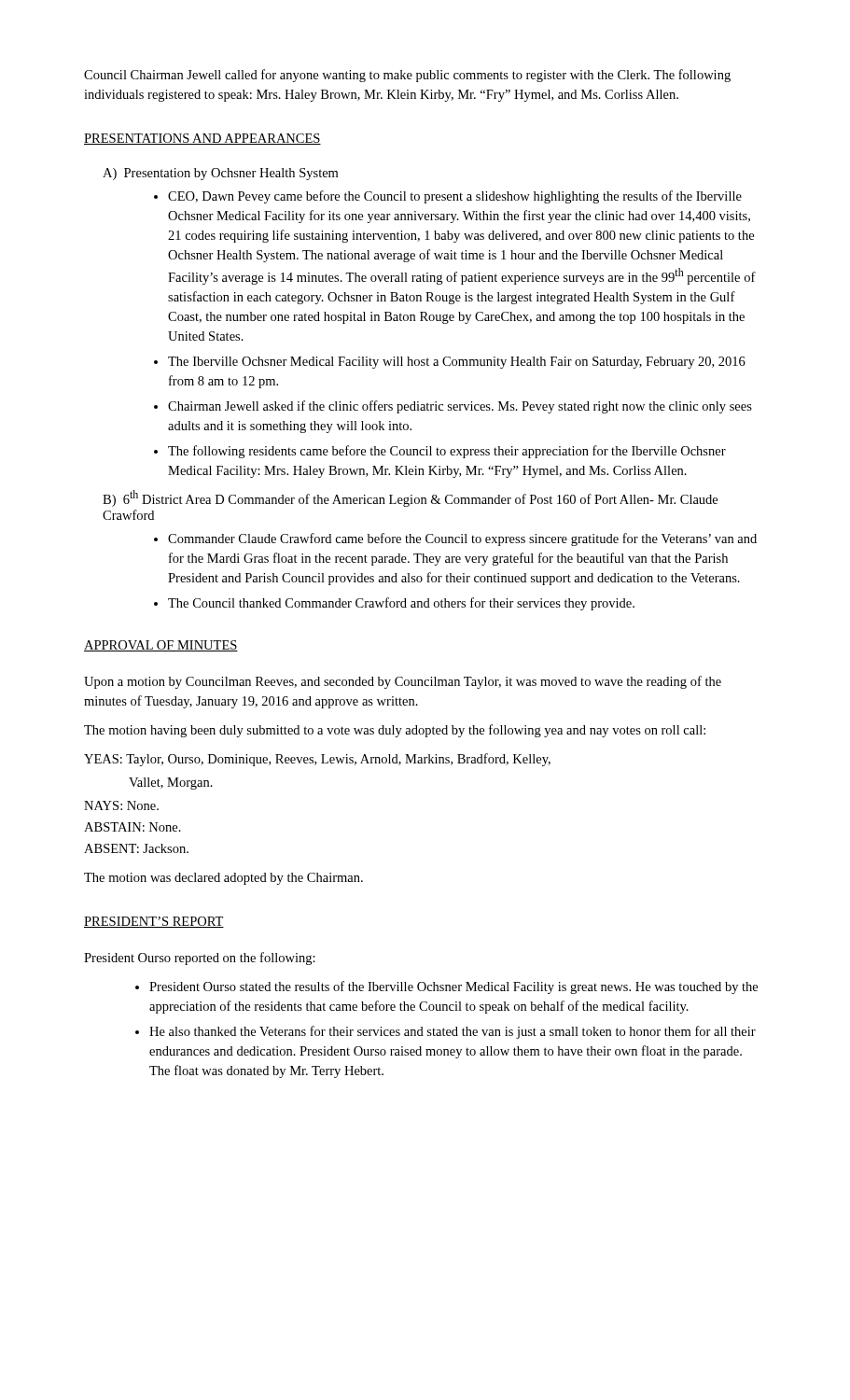Point to the text block starting "The following residents came before"
Screen dimensions: 1400x850
(447, 461)
